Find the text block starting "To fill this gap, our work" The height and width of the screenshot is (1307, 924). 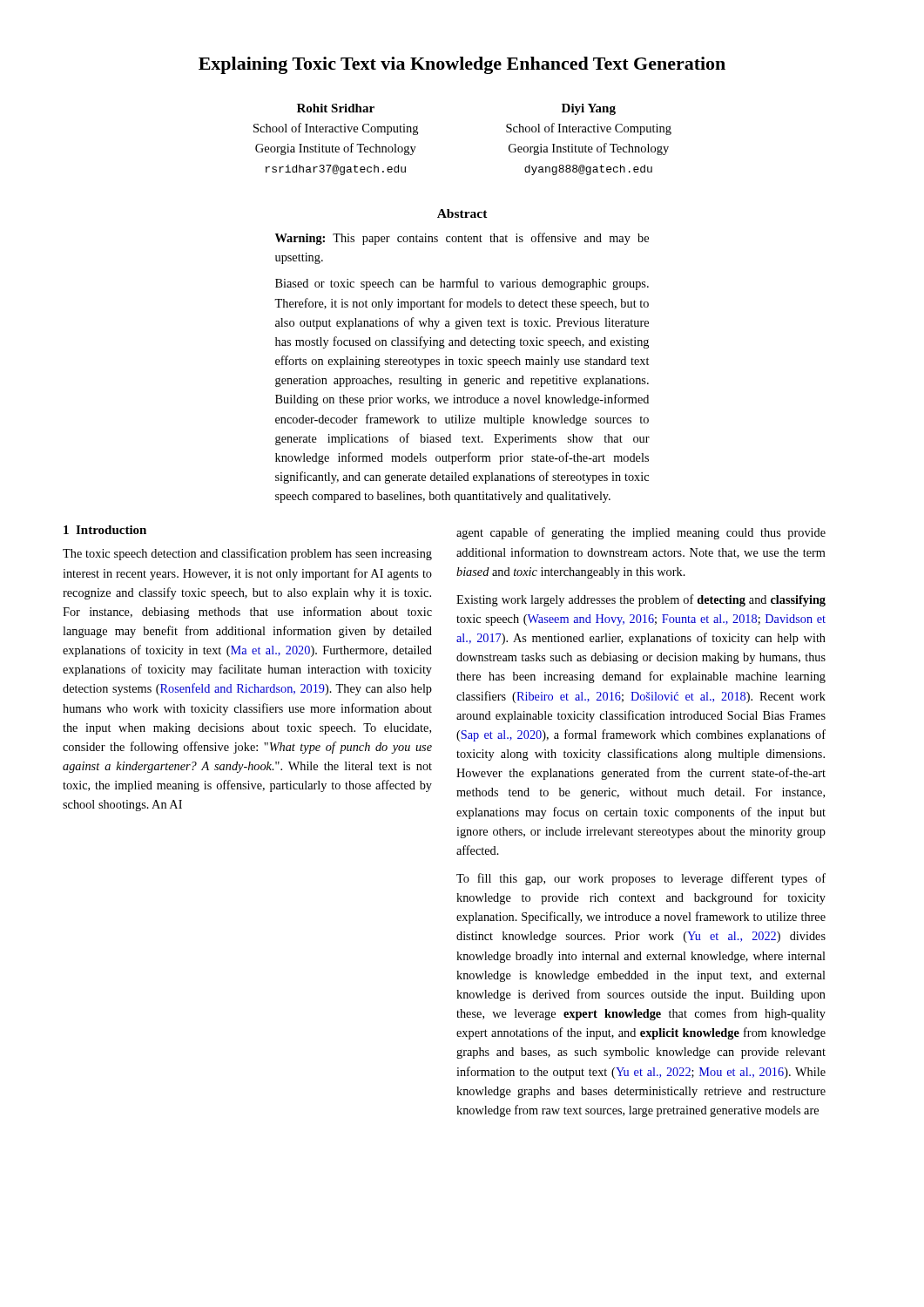point(641,994)
